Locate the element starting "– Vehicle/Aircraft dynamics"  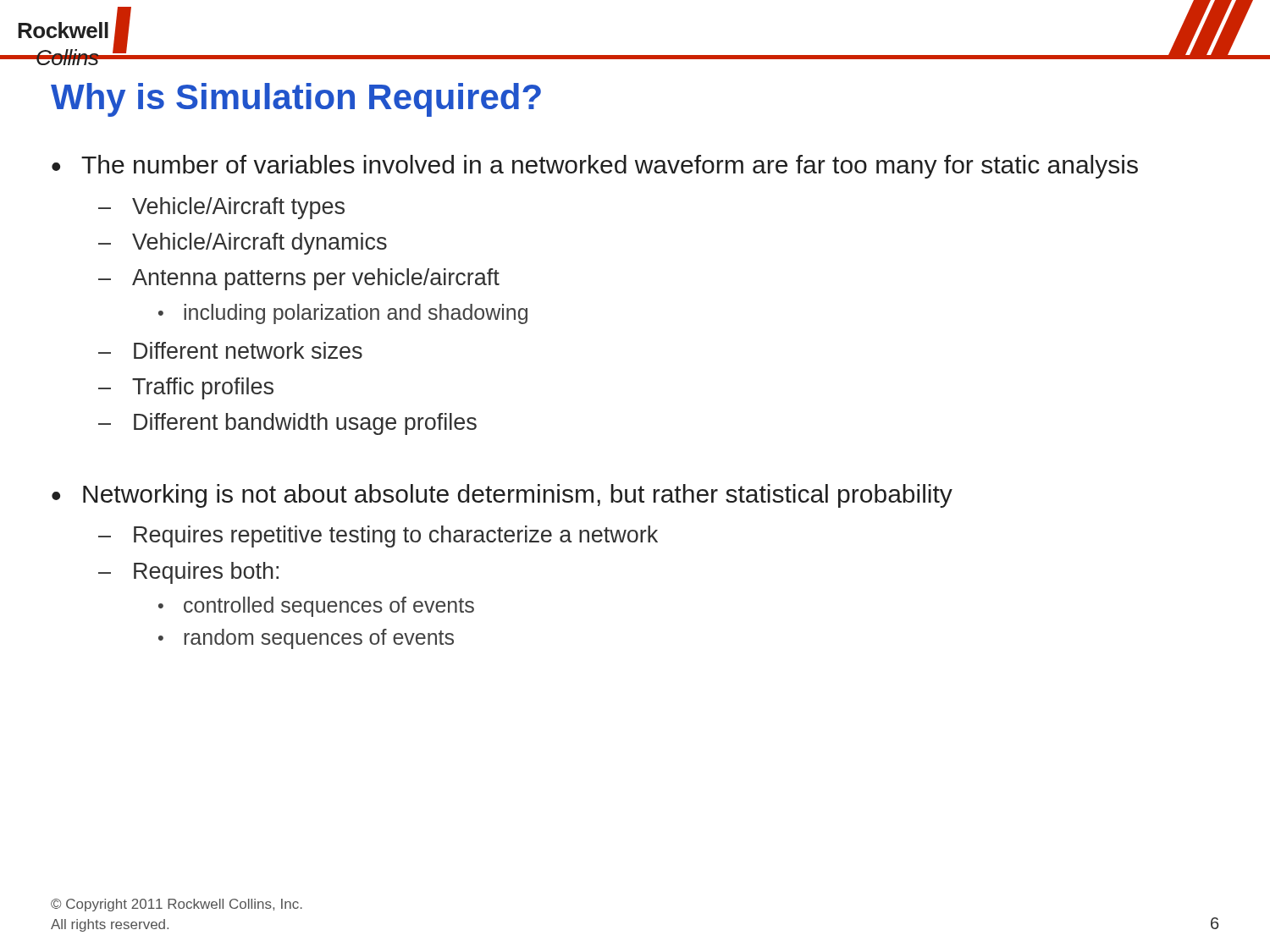tap(243, 242)
